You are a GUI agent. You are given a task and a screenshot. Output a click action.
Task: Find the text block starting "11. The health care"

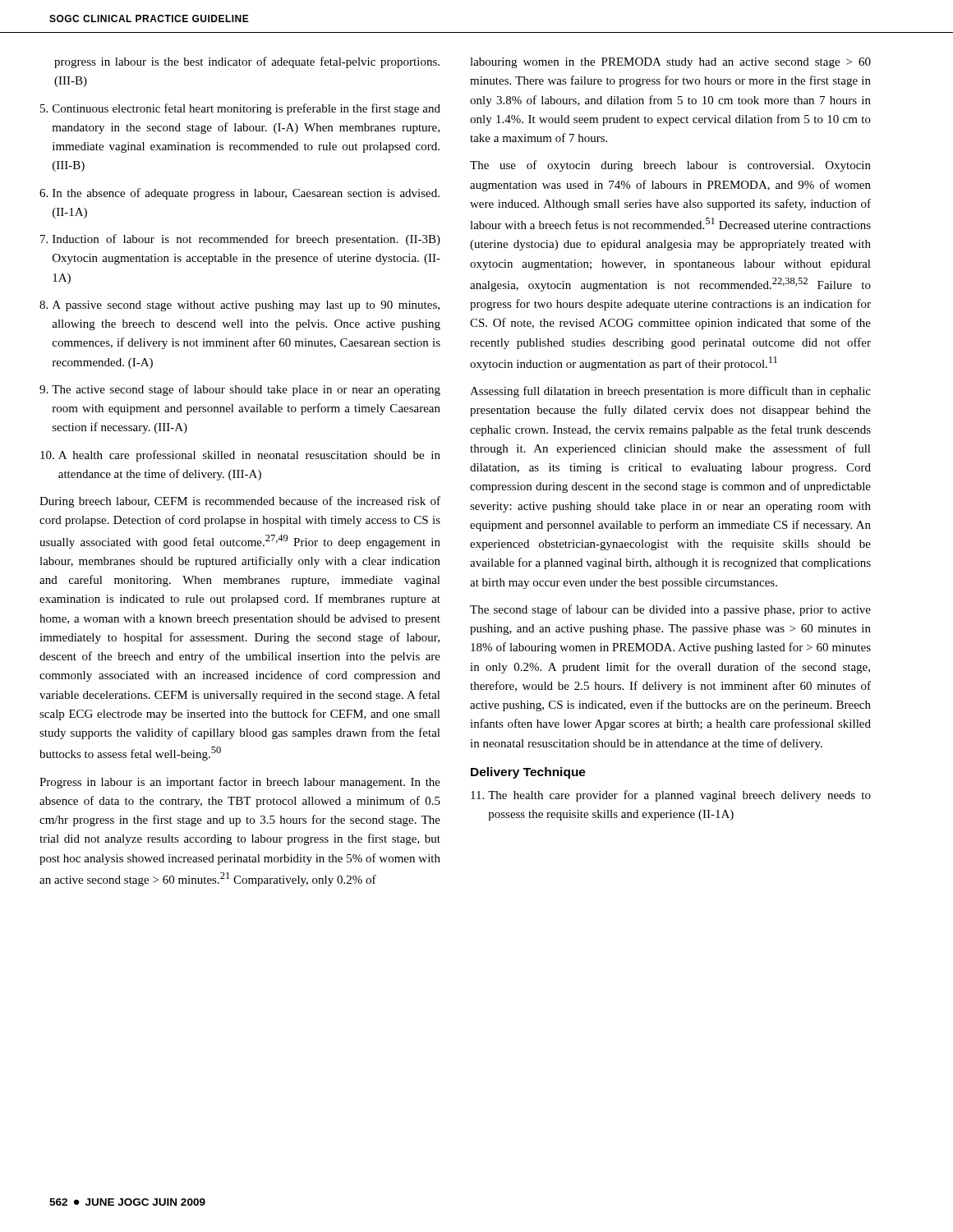670,805
